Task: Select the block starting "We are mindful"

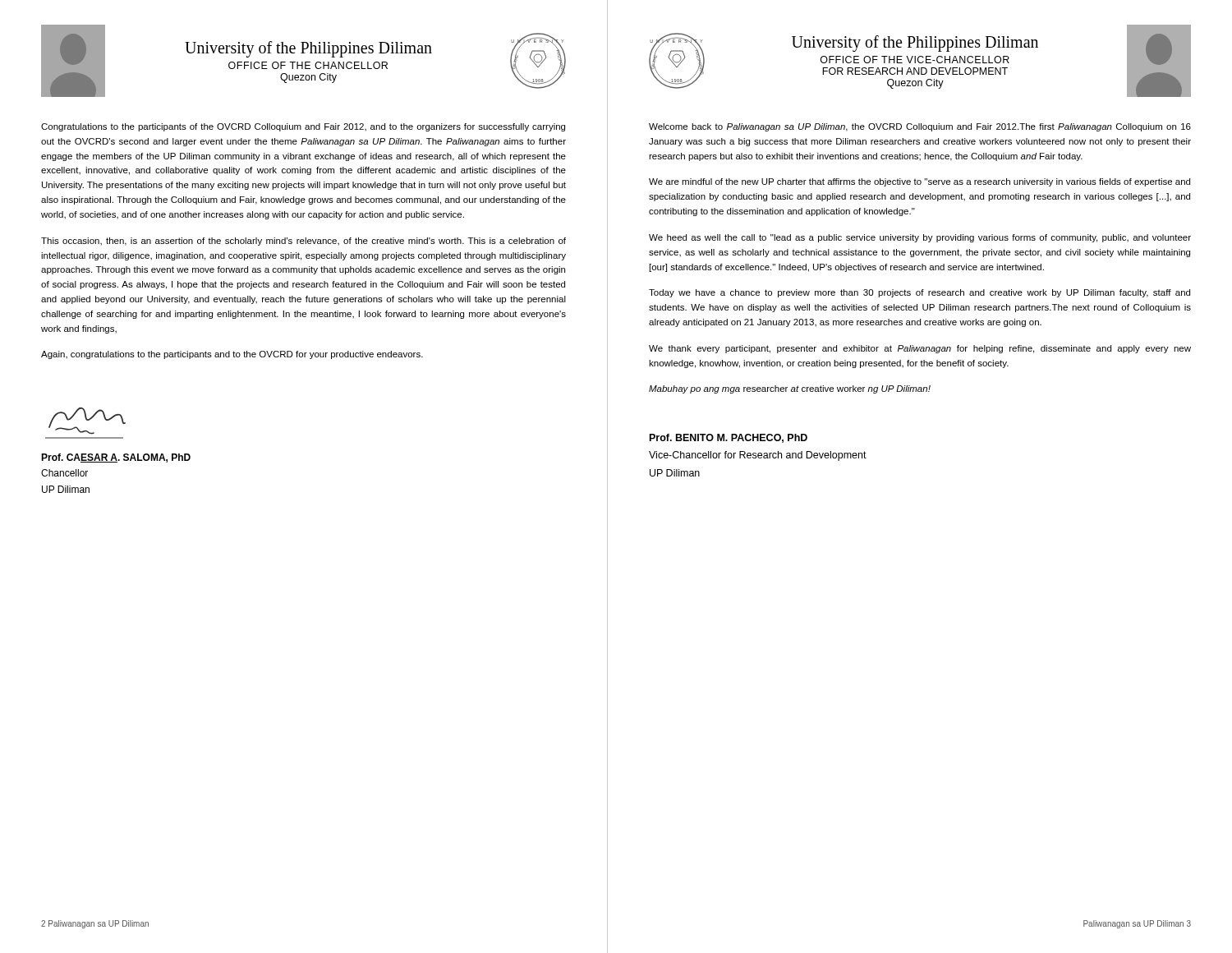Action: tap(920, 197)
